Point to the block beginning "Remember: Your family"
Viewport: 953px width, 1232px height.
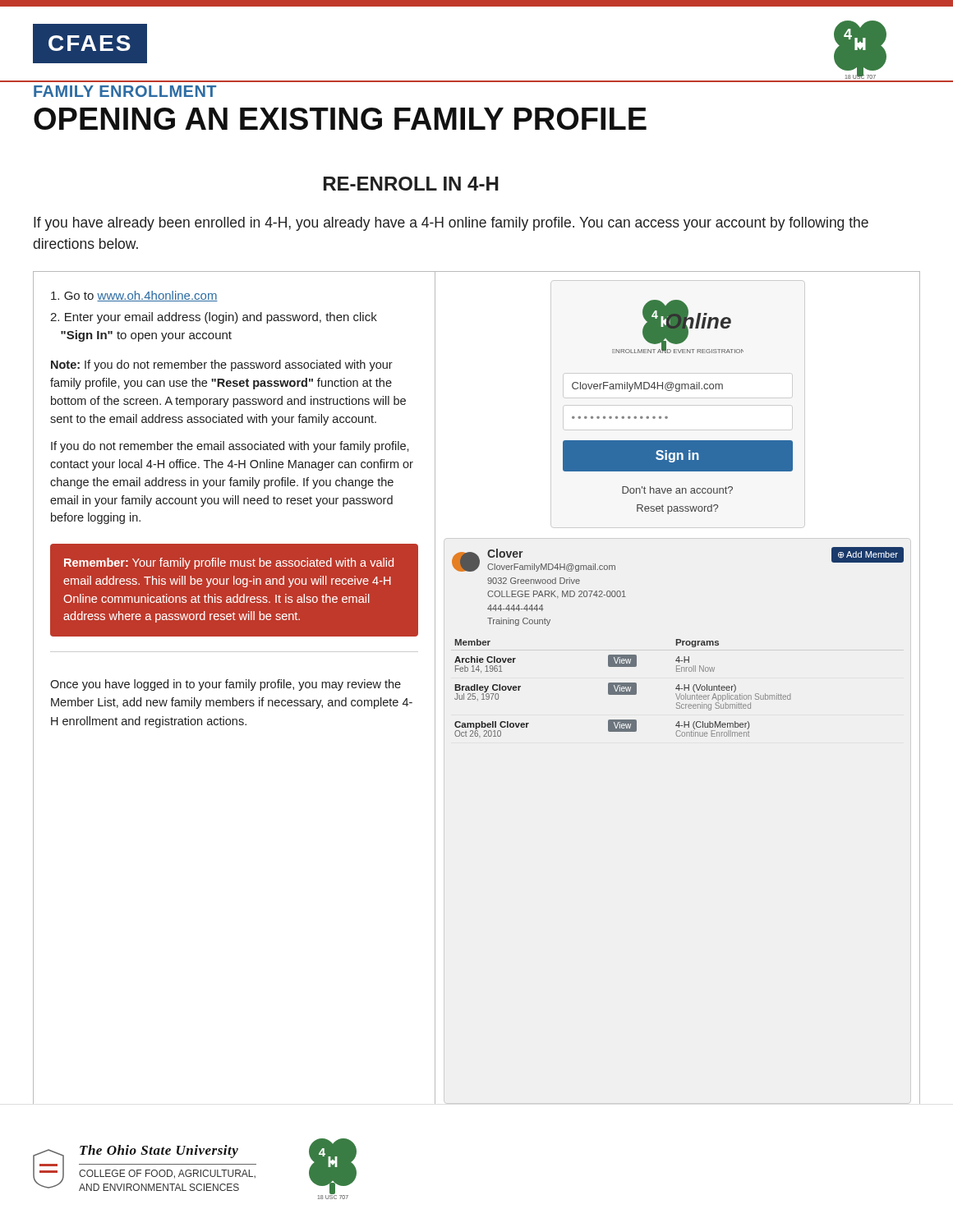[x=229, y=589]
